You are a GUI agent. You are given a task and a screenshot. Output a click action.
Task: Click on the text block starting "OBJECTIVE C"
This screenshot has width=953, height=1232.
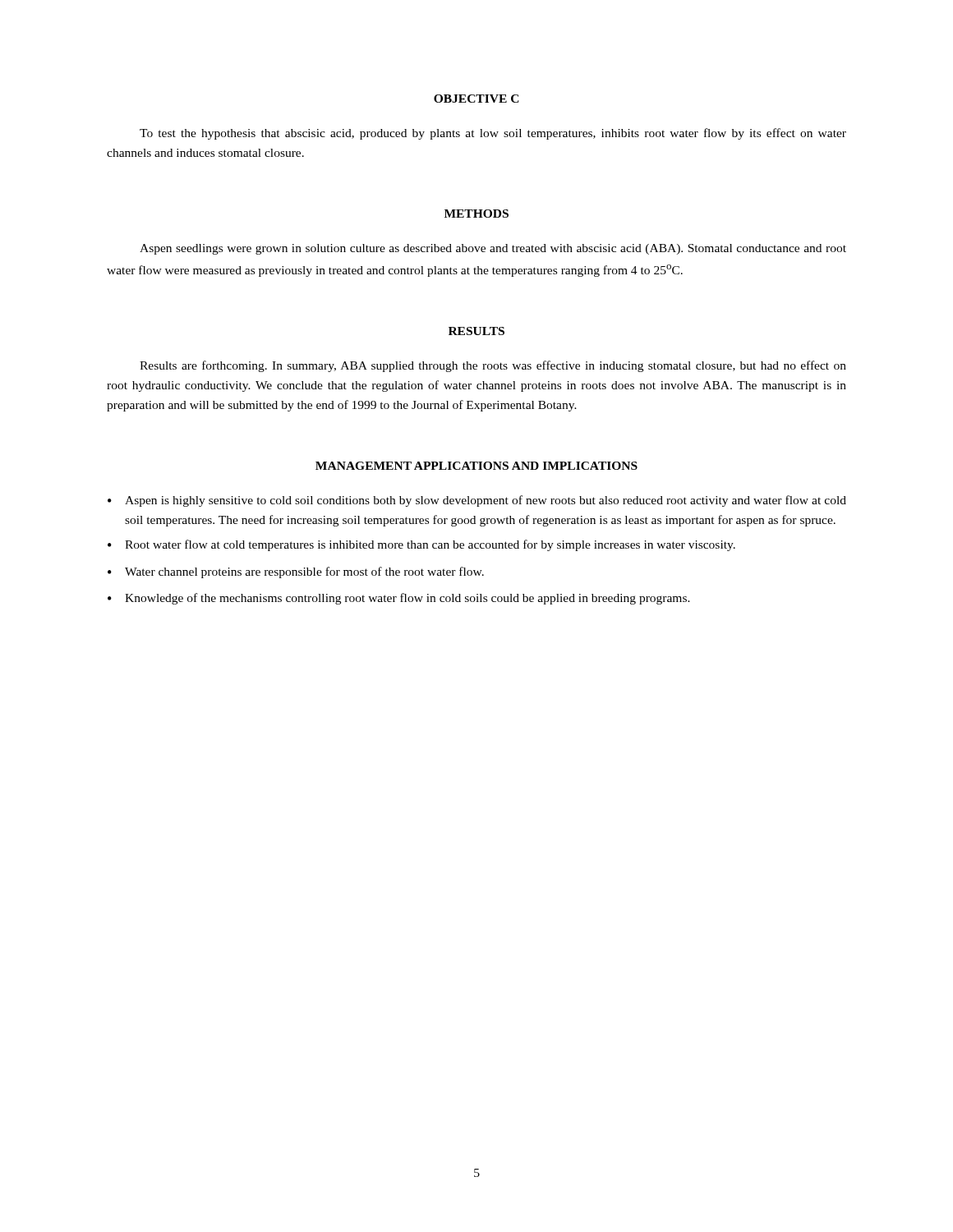tap(476, 98)
